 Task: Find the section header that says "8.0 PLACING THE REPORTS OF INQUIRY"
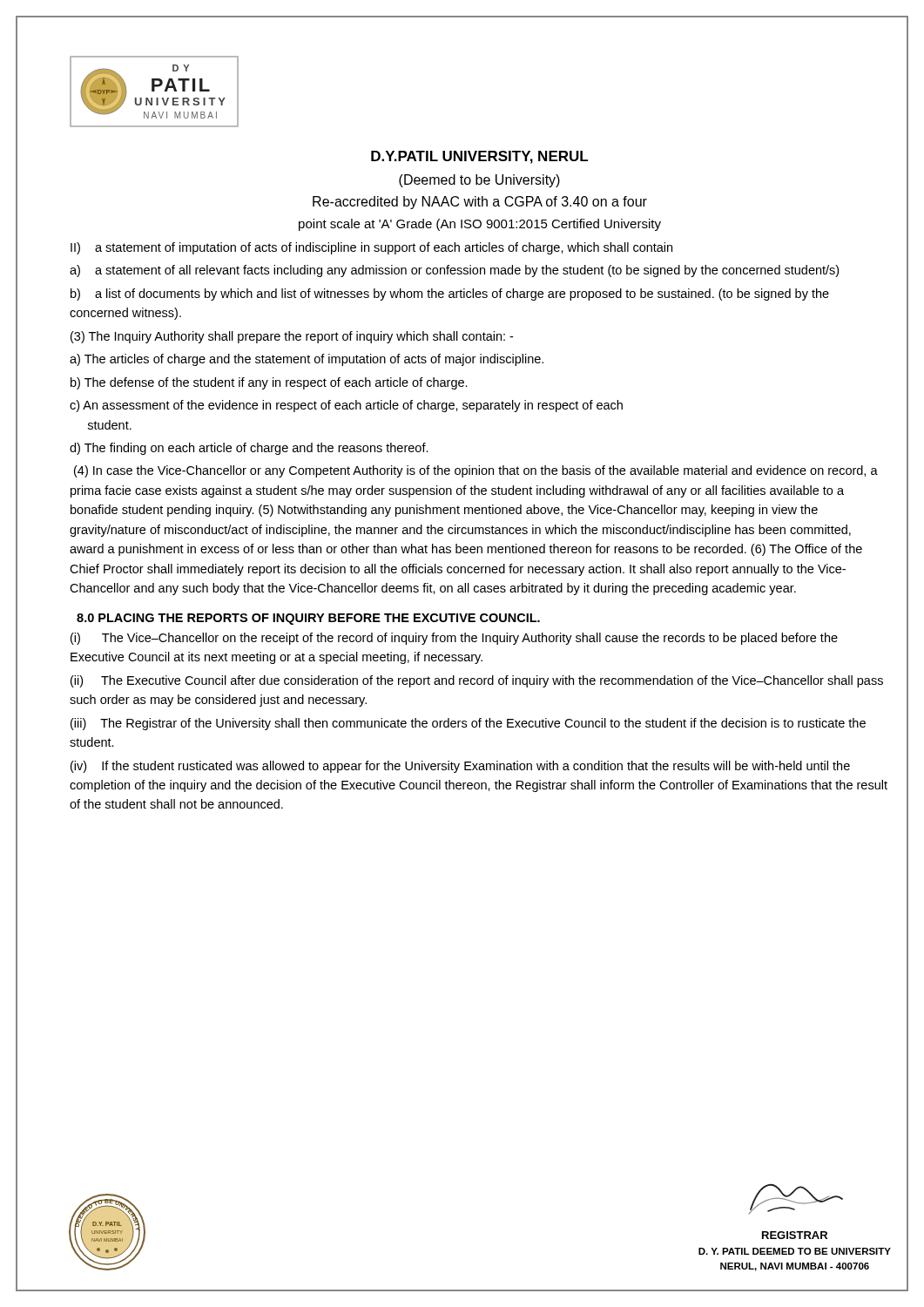coord(305,617)
